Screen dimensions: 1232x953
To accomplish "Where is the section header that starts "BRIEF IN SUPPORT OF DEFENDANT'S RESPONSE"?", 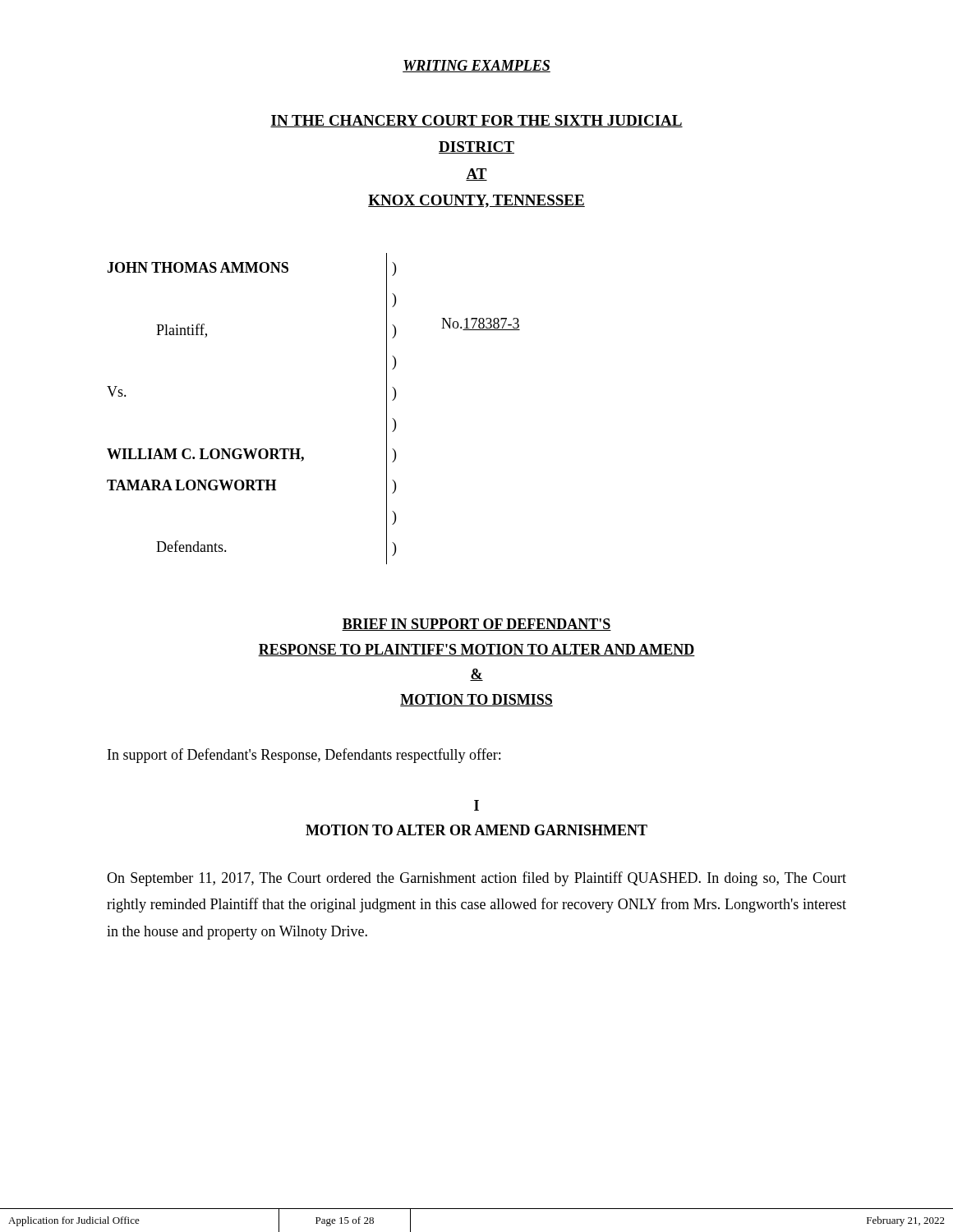I will tap(476, 662).
